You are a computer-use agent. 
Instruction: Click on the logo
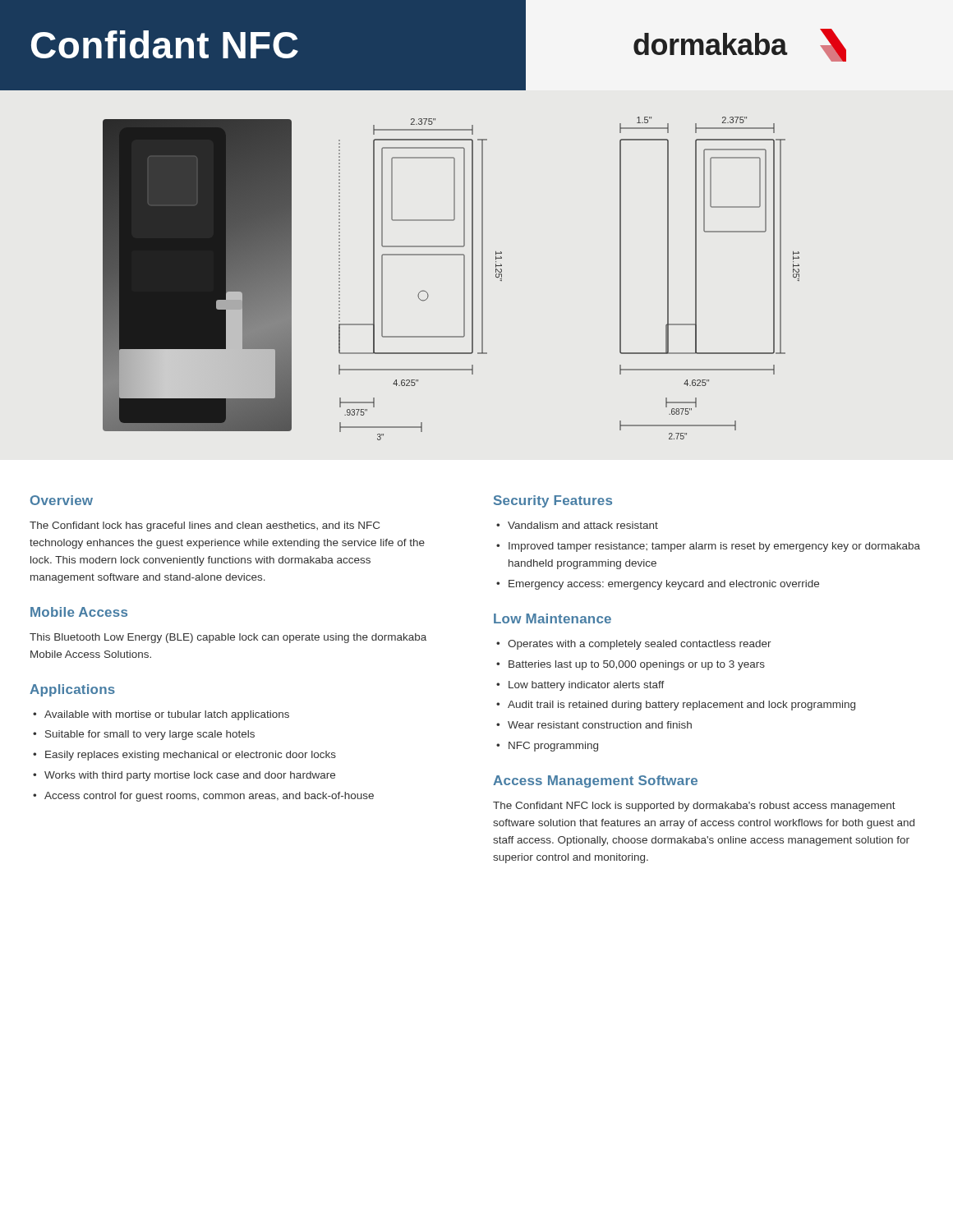(739, 45)
